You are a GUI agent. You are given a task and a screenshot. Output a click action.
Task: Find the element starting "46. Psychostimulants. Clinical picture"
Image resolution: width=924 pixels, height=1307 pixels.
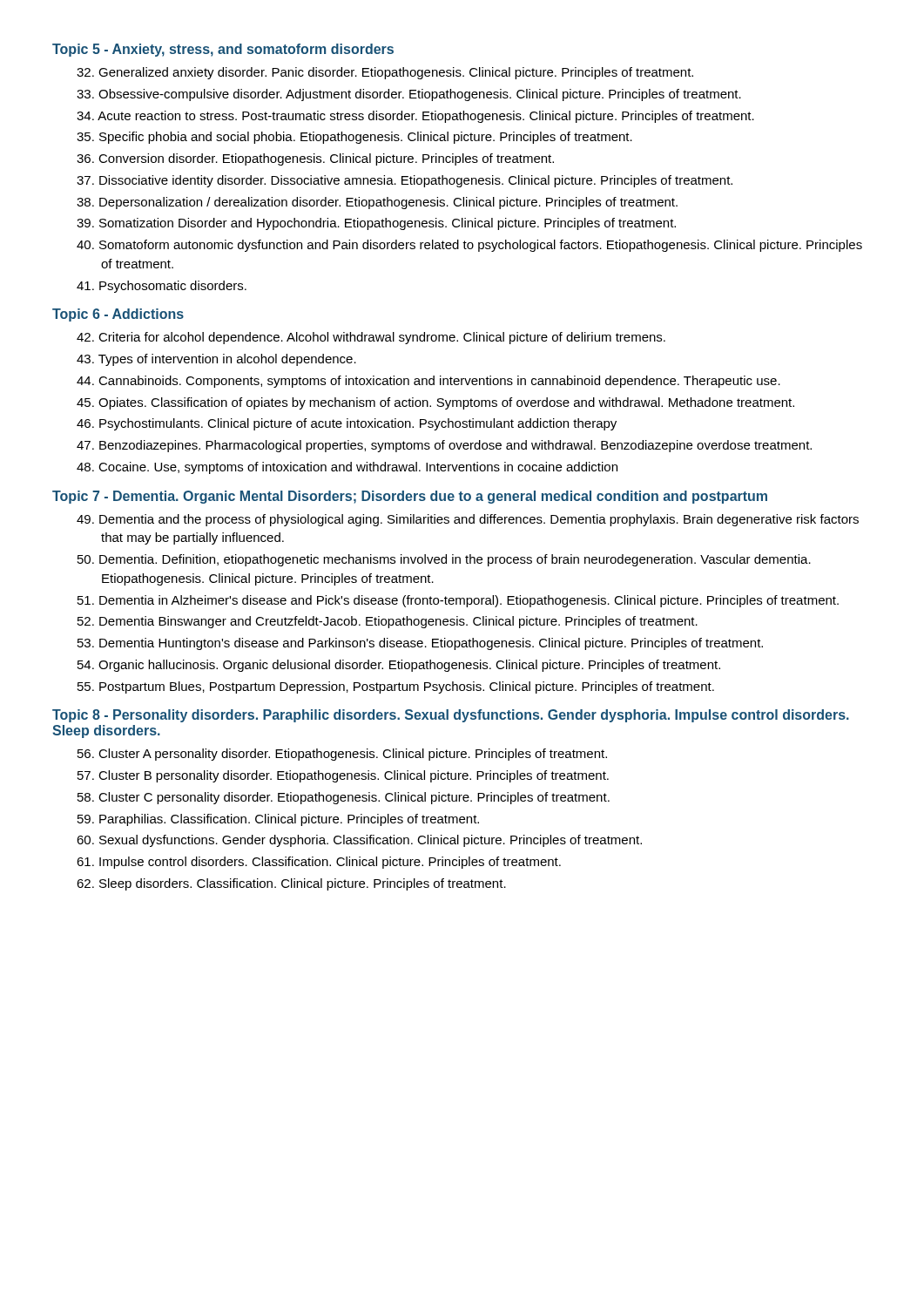tap(347, 423)
